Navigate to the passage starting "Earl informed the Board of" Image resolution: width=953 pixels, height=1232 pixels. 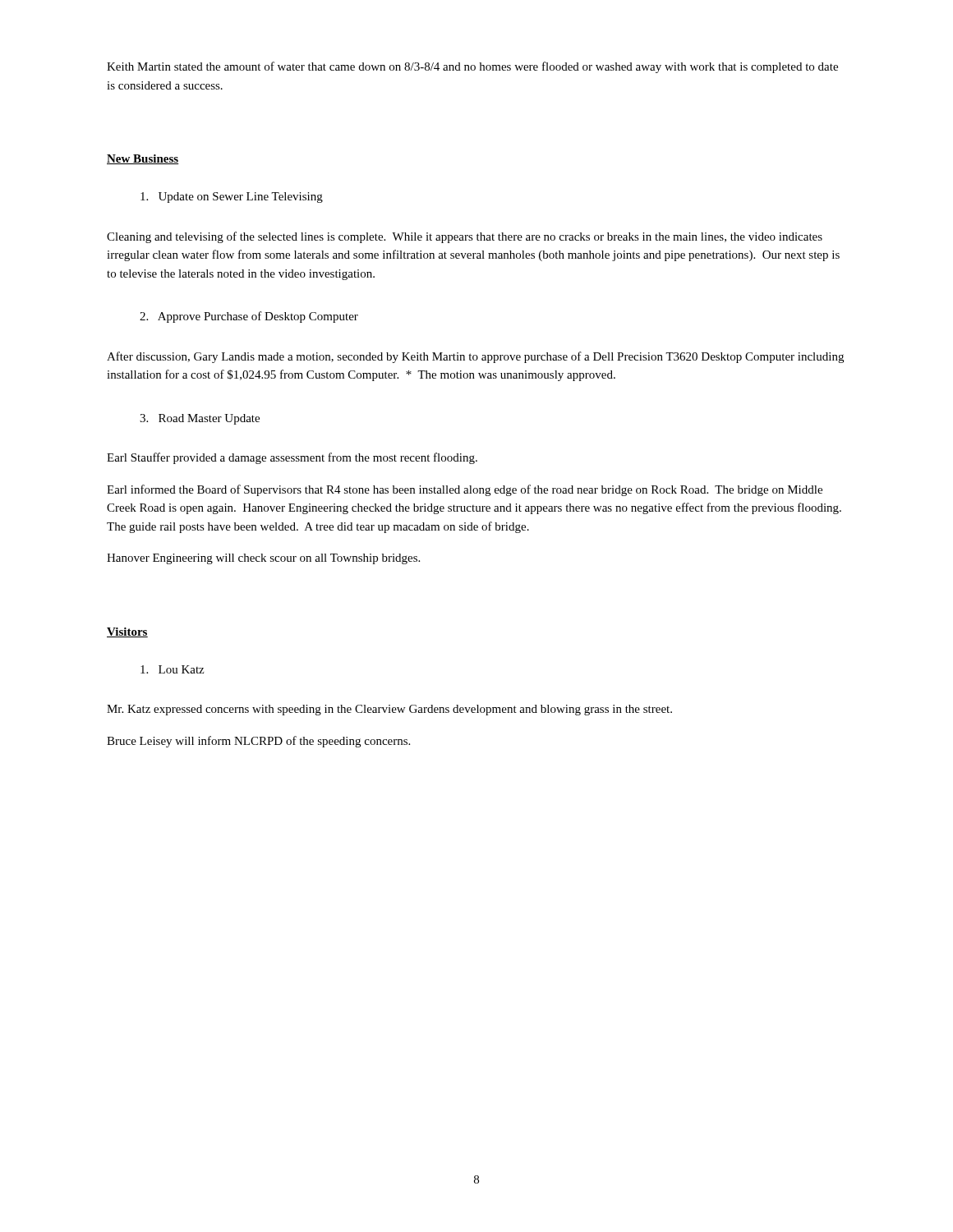[476, 508]
